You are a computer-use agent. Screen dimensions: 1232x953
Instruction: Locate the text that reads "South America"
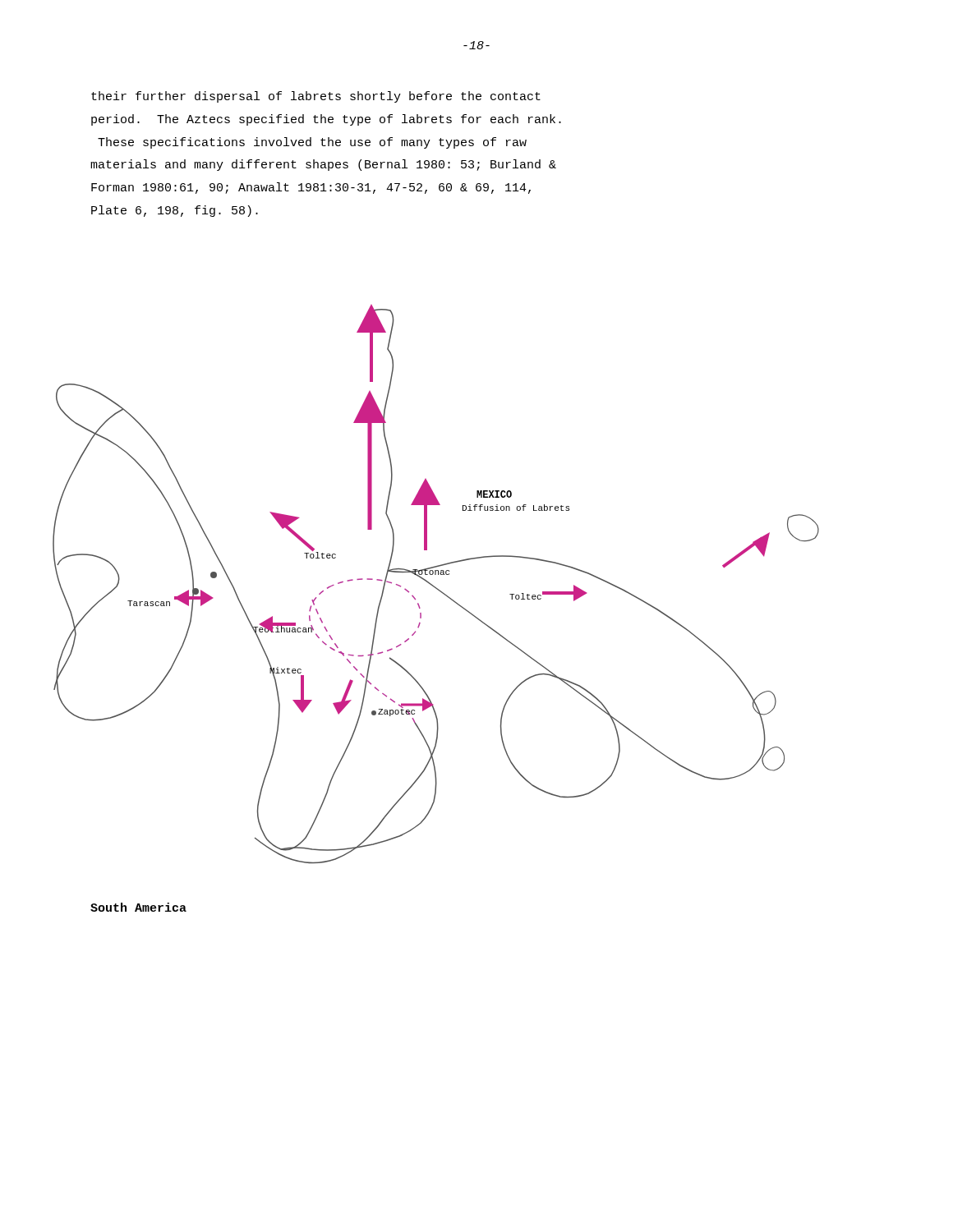[138, 909]
